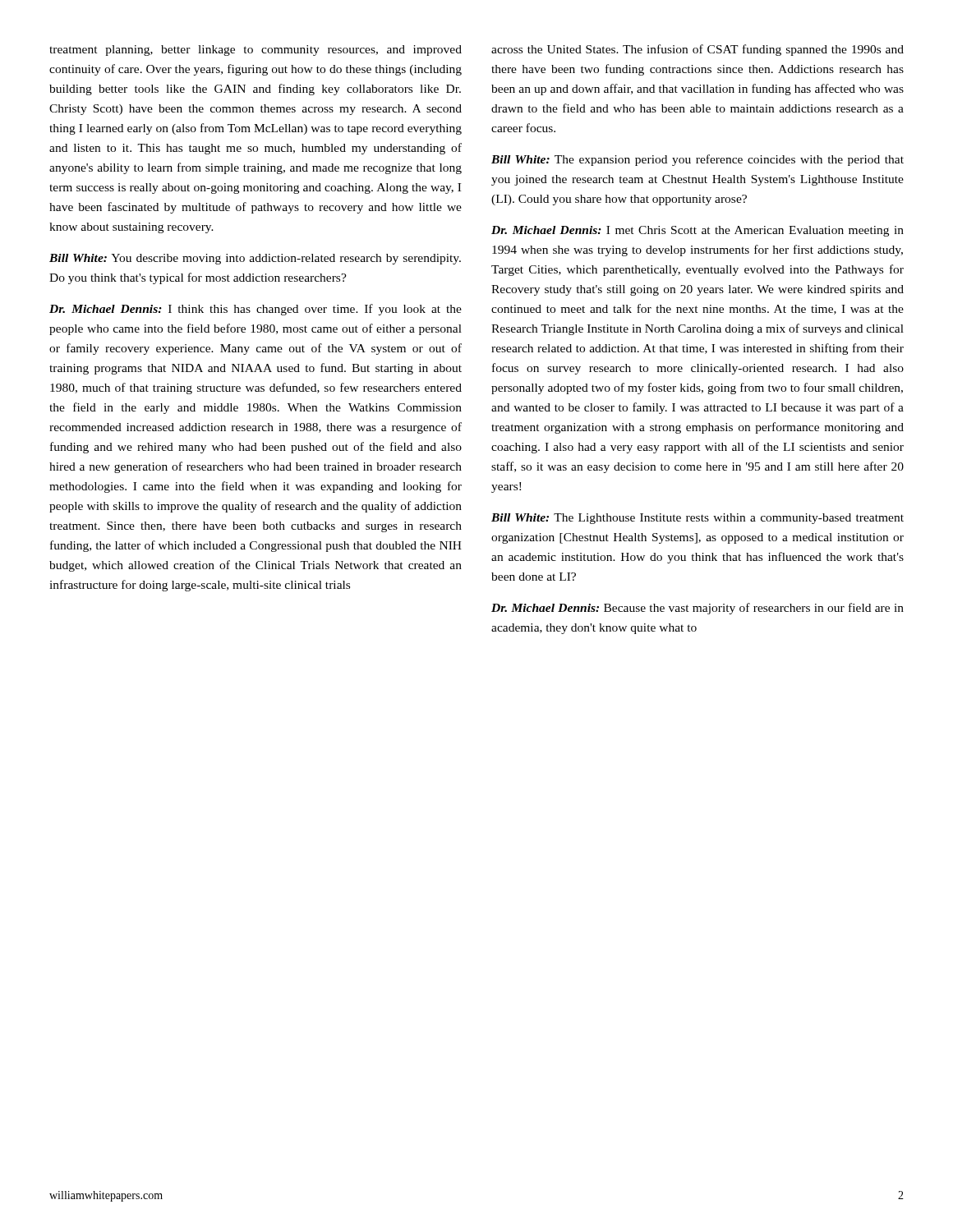Locate the block of text that opens with "Bill White: You describe moving into addiction-related research"
The image size is (953, 1232).
click(255, 268)
